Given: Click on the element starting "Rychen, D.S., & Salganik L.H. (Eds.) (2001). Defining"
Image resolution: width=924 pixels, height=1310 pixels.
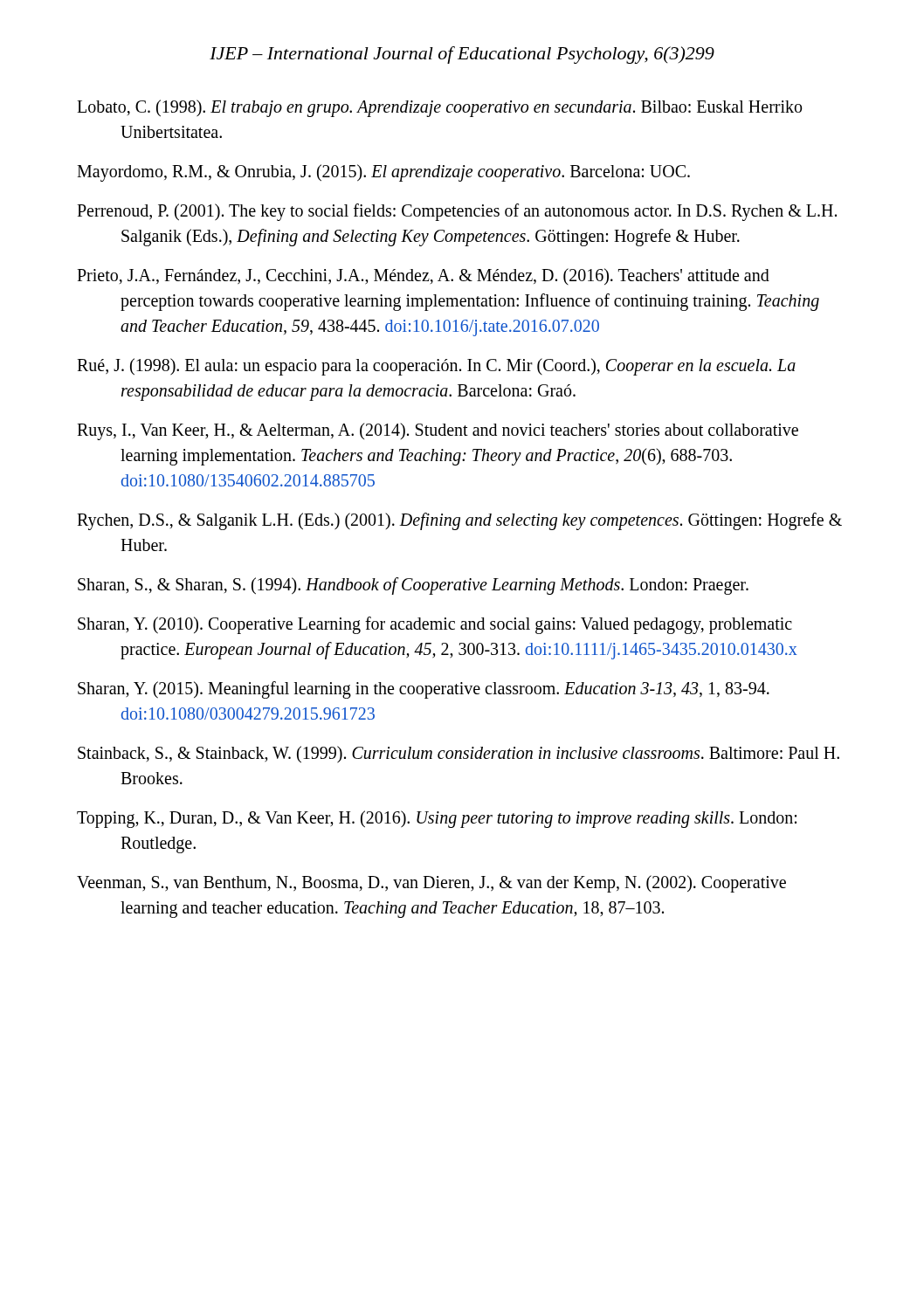Looking at the screenshot, I should click(460, 532).
